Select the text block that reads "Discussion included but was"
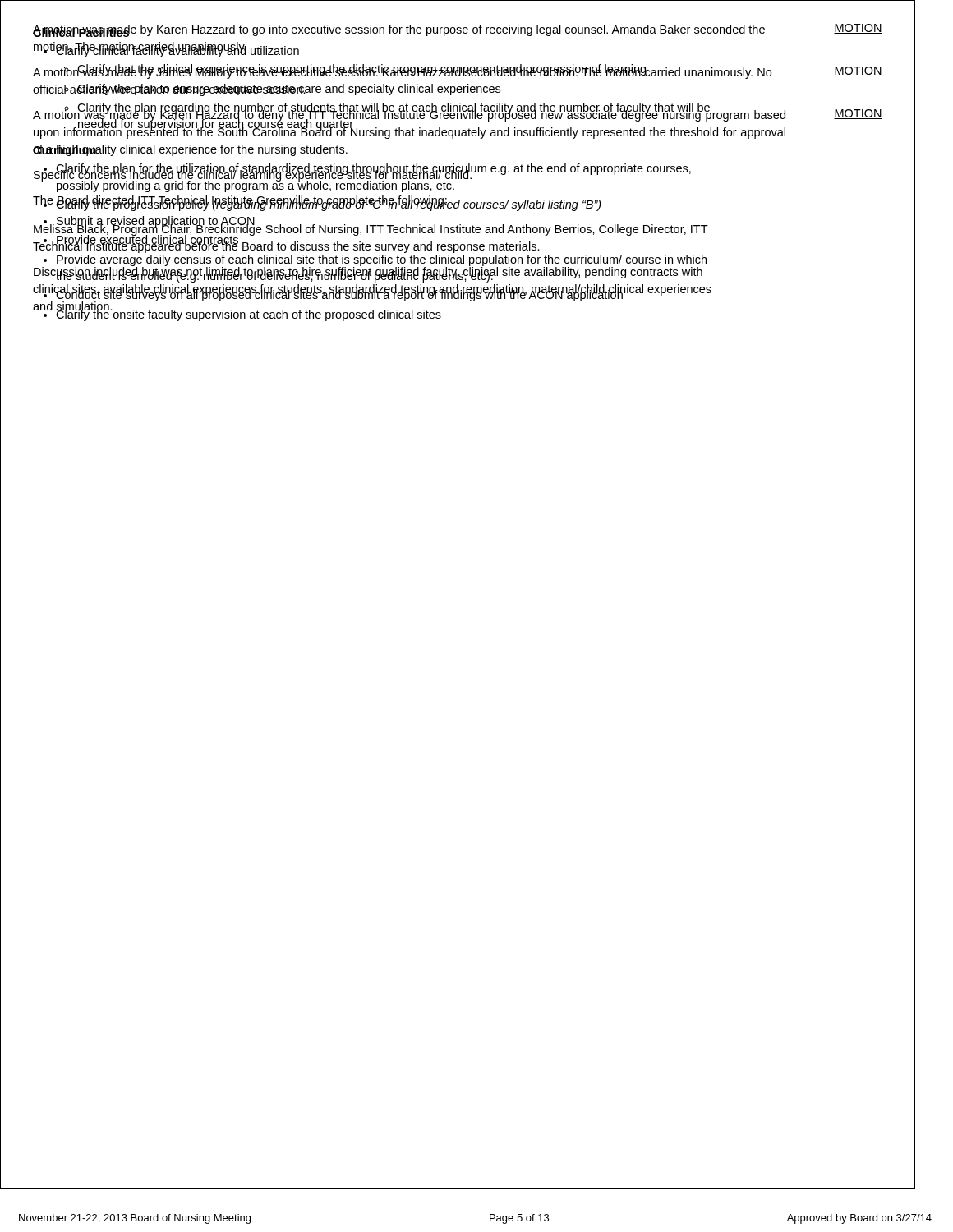 pos(372,289)
